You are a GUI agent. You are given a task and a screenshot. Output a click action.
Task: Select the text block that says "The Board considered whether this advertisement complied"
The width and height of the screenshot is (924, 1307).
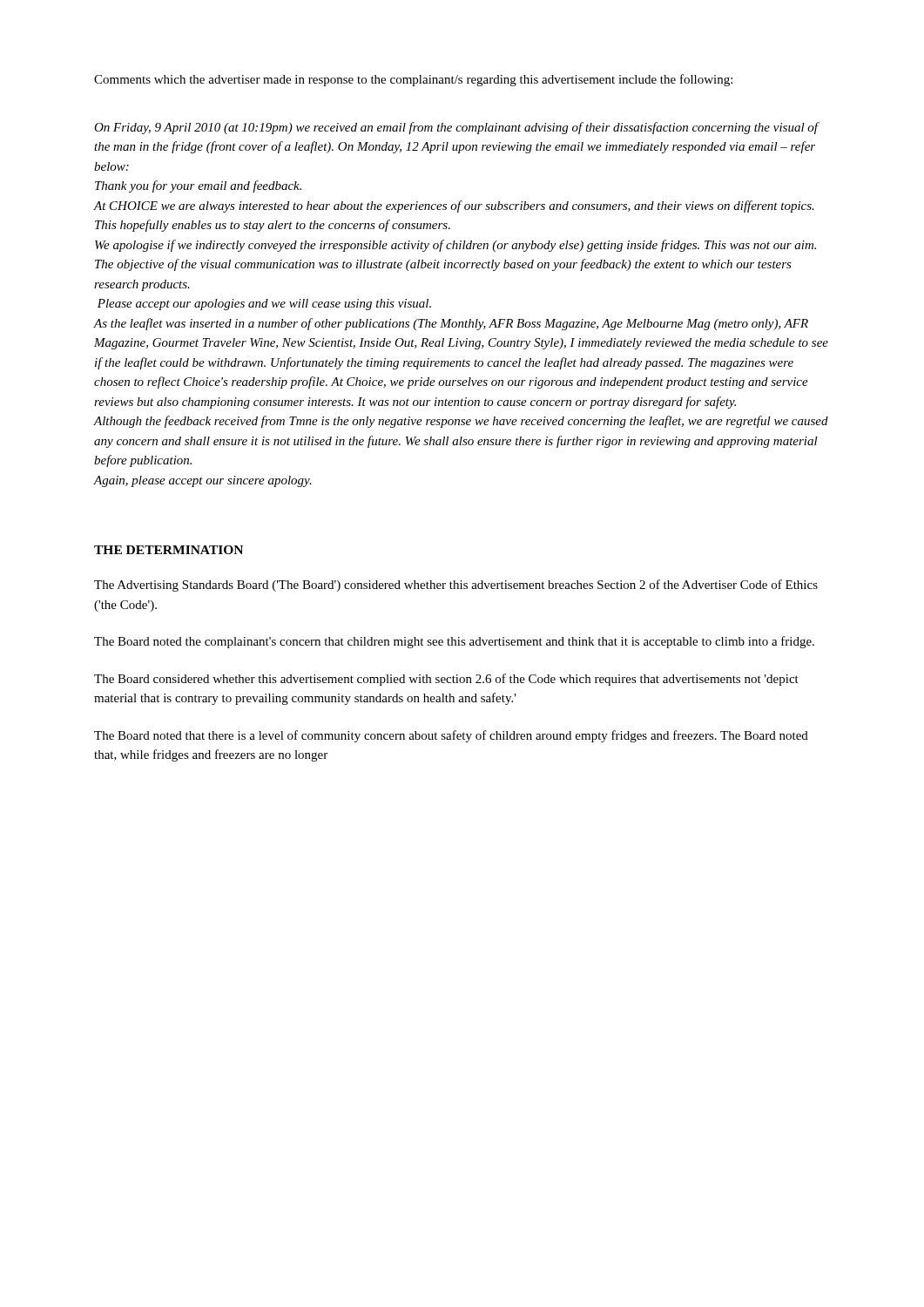pos(446,688)
